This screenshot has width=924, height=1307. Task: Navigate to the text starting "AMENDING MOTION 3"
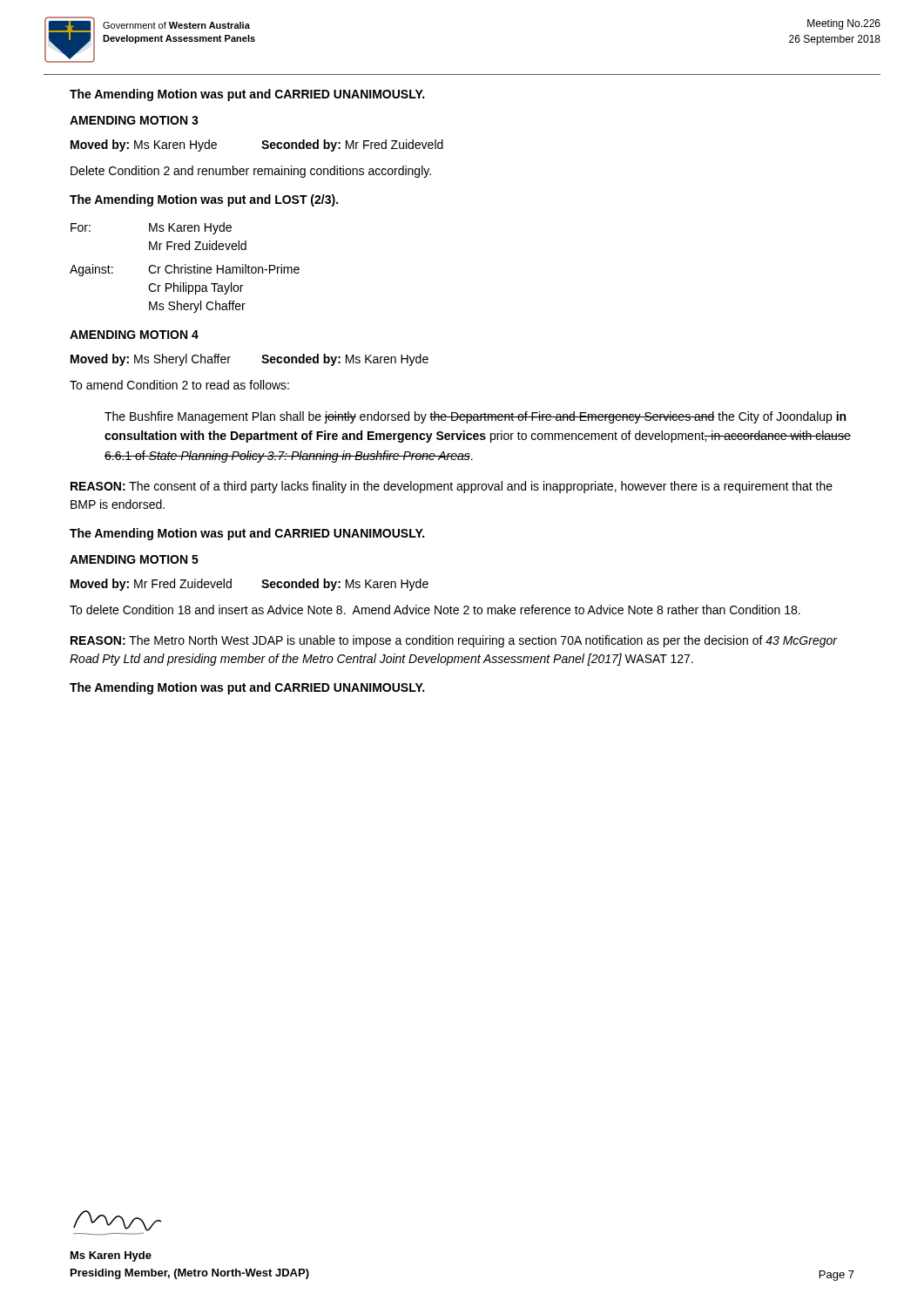134,120
